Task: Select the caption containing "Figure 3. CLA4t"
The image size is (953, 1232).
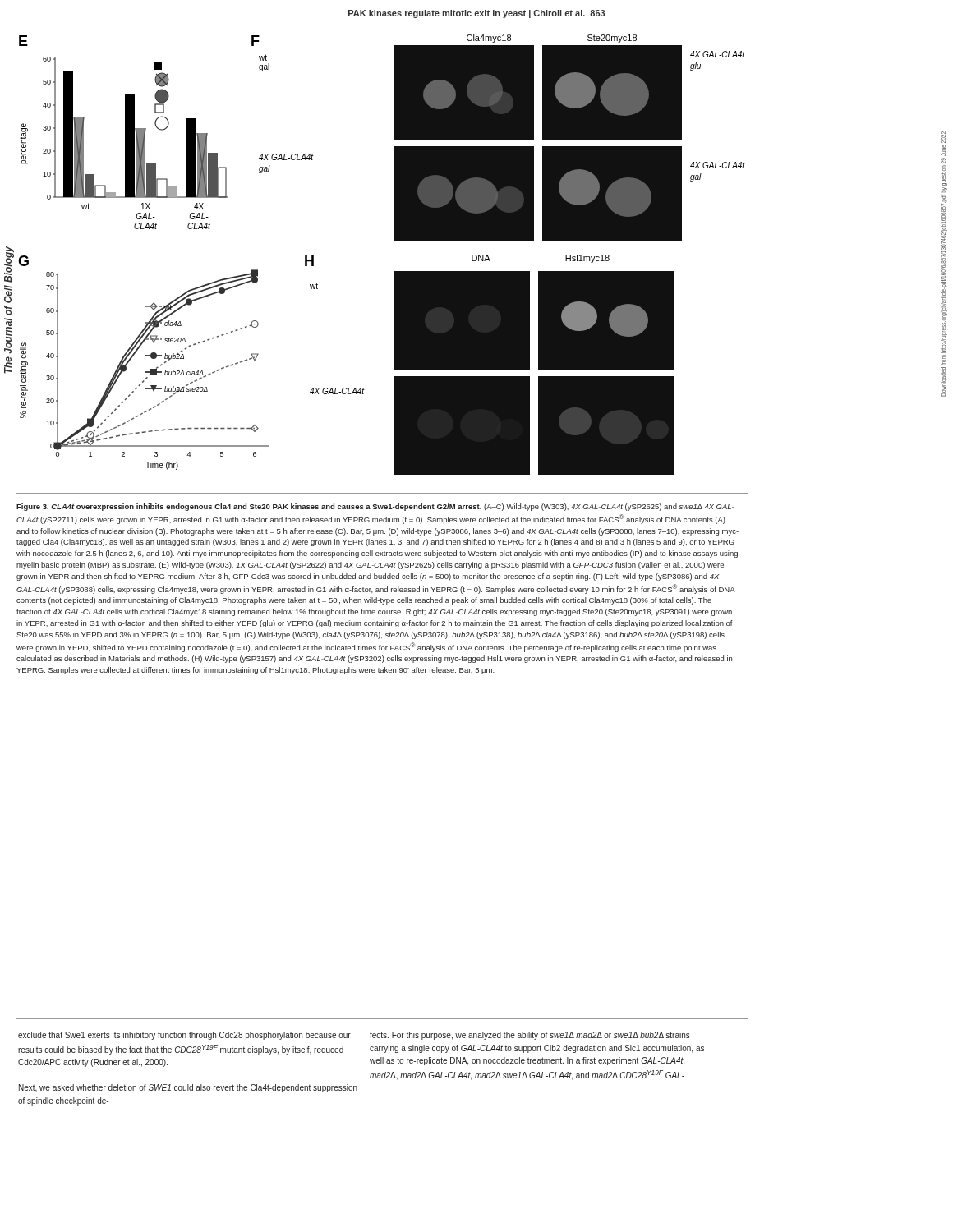Action: click(x=378, y=588)
